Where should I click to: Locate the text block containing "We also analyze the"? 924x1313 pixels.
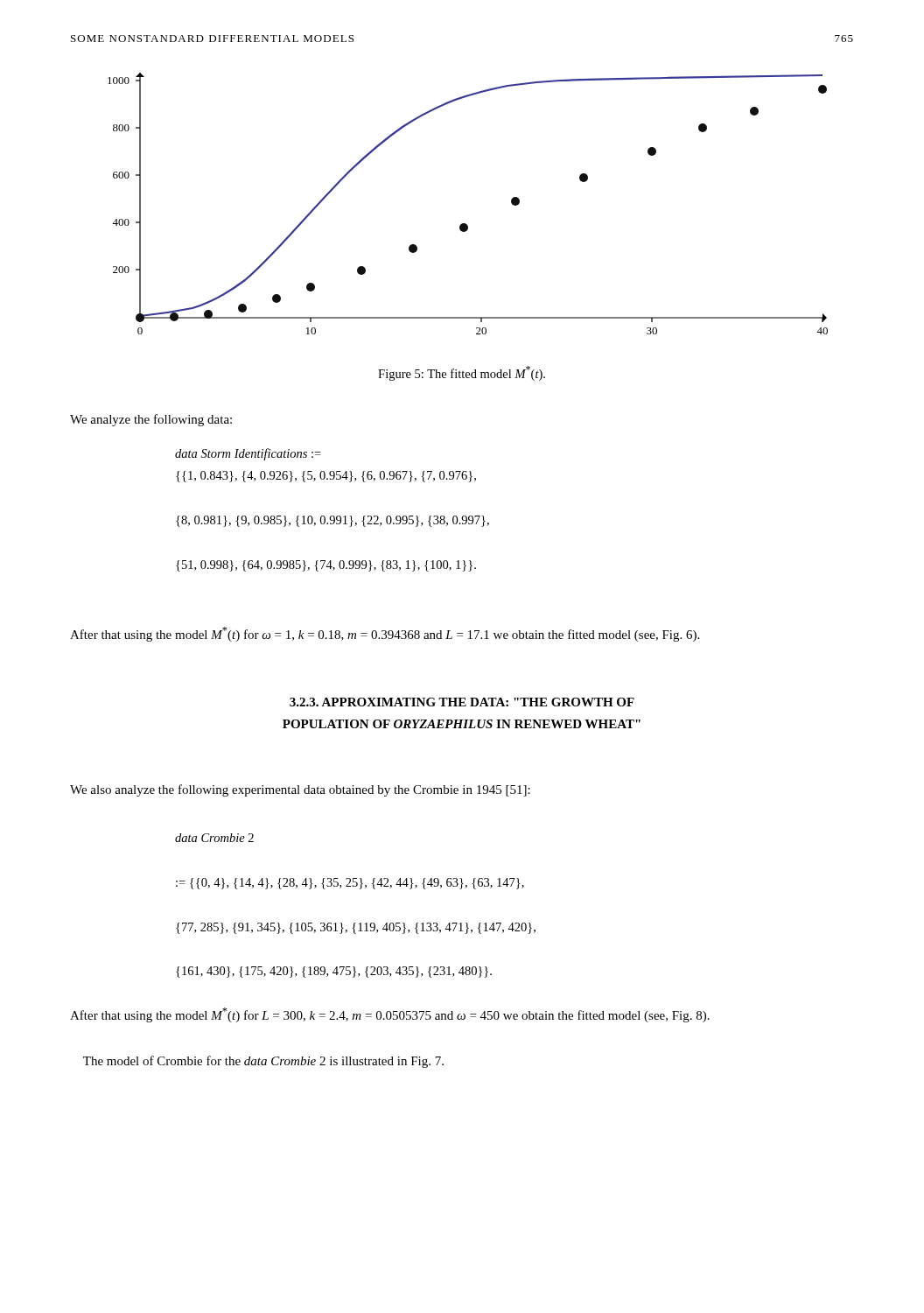tap(300, 790)
